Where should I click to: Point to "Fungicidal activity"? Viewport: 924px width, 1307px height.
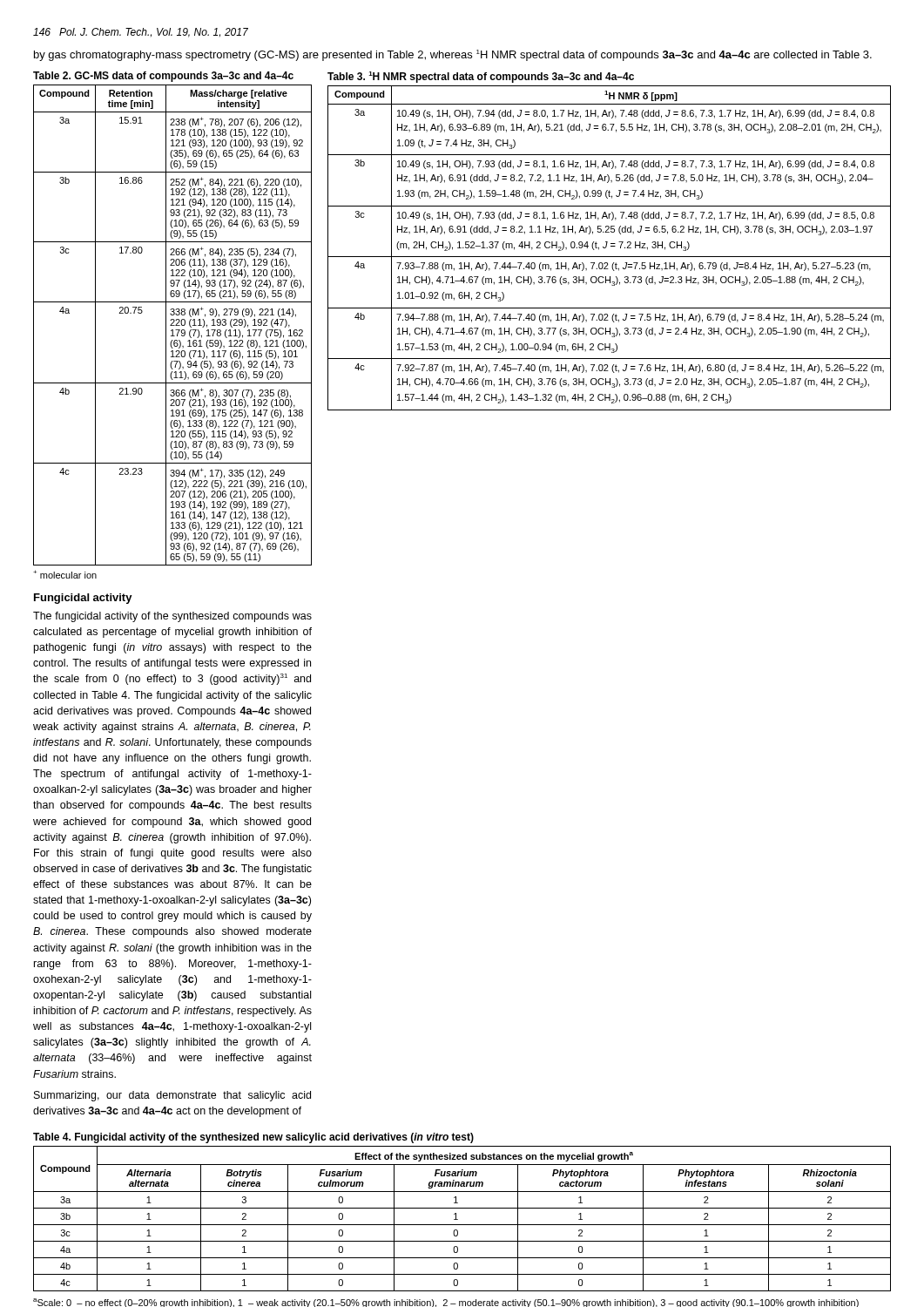(82, 597)
